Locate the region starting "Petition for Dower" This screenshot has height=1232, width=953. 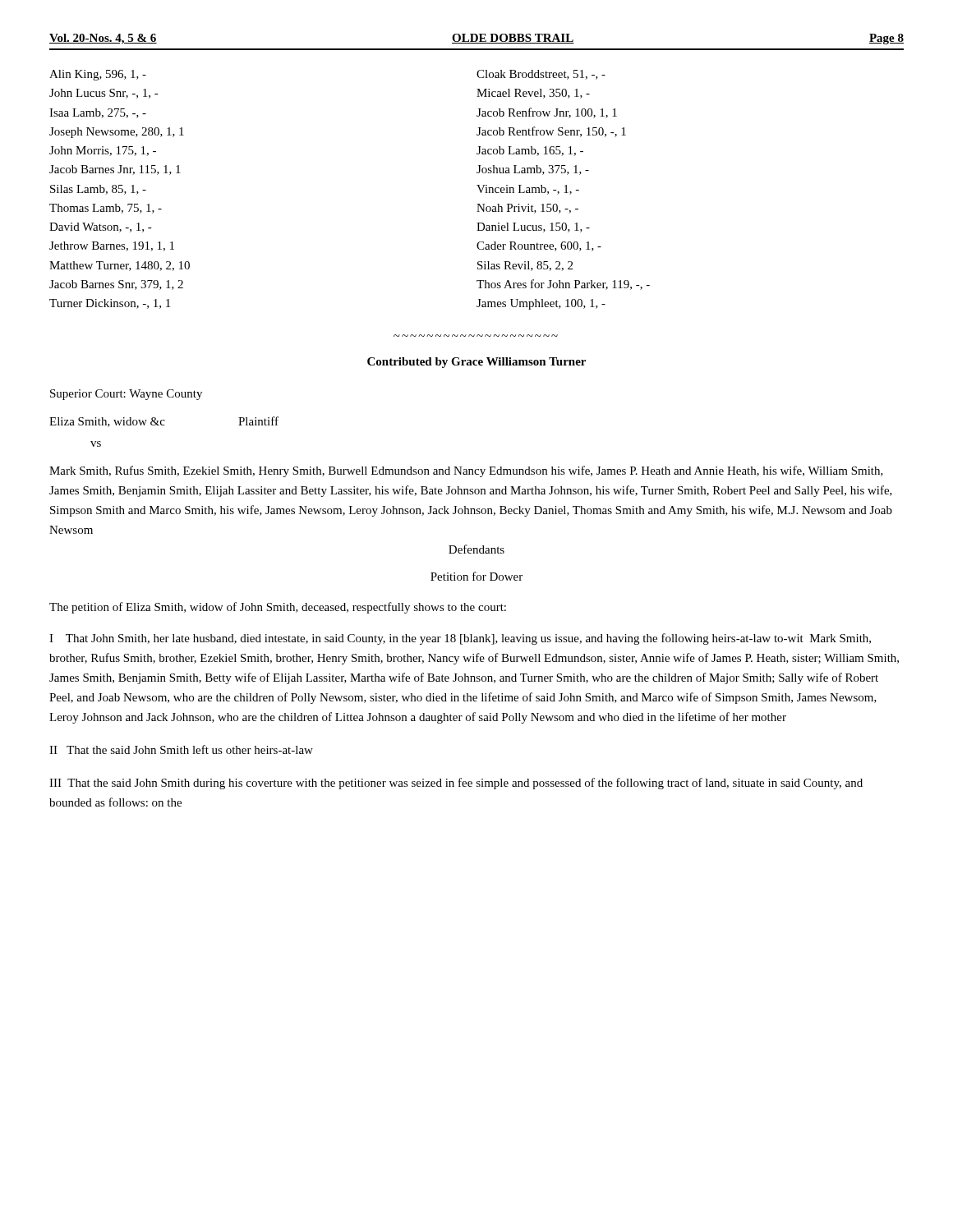[476, 577]
